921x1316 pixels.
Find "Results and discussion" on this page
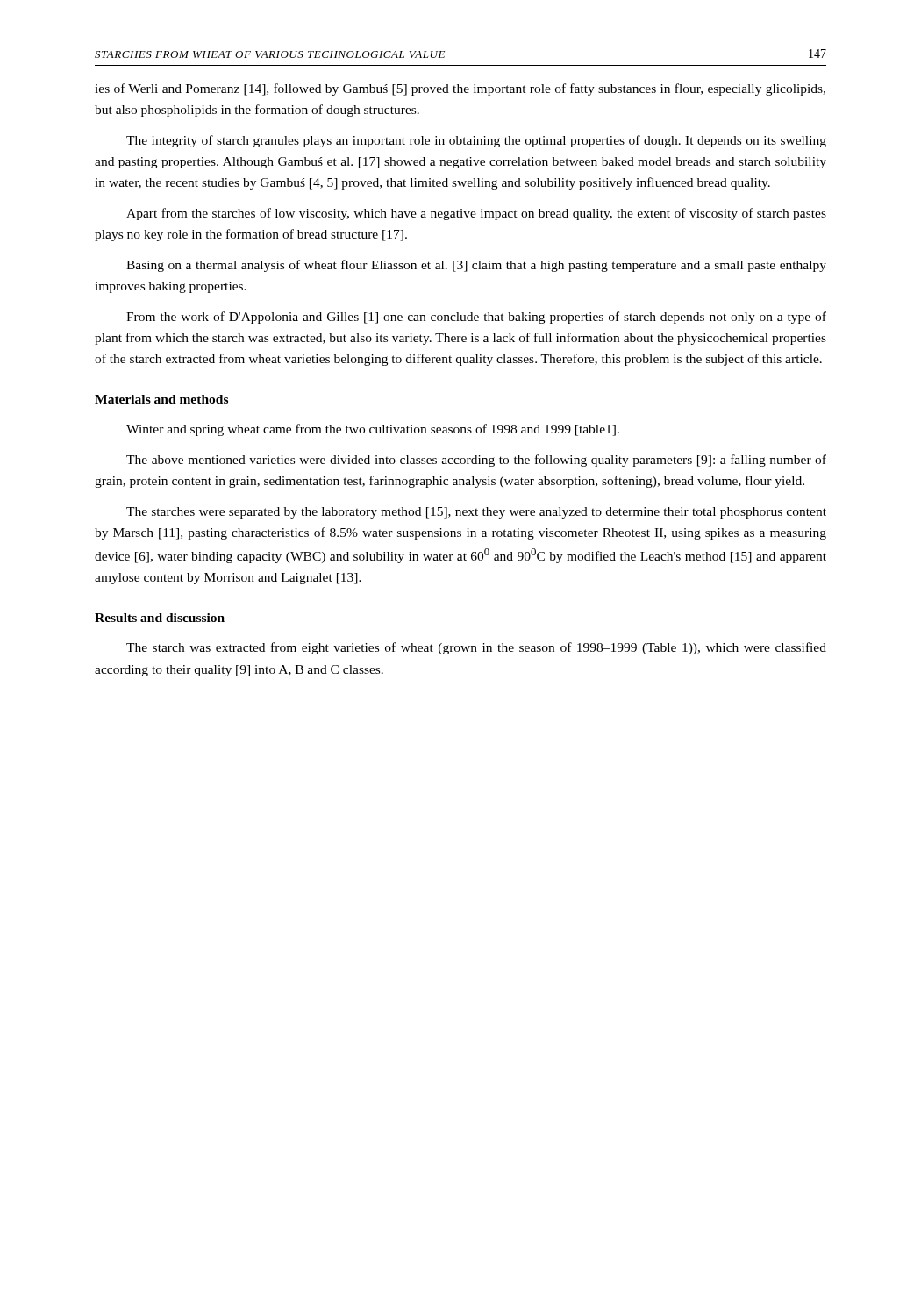point(160,618)
